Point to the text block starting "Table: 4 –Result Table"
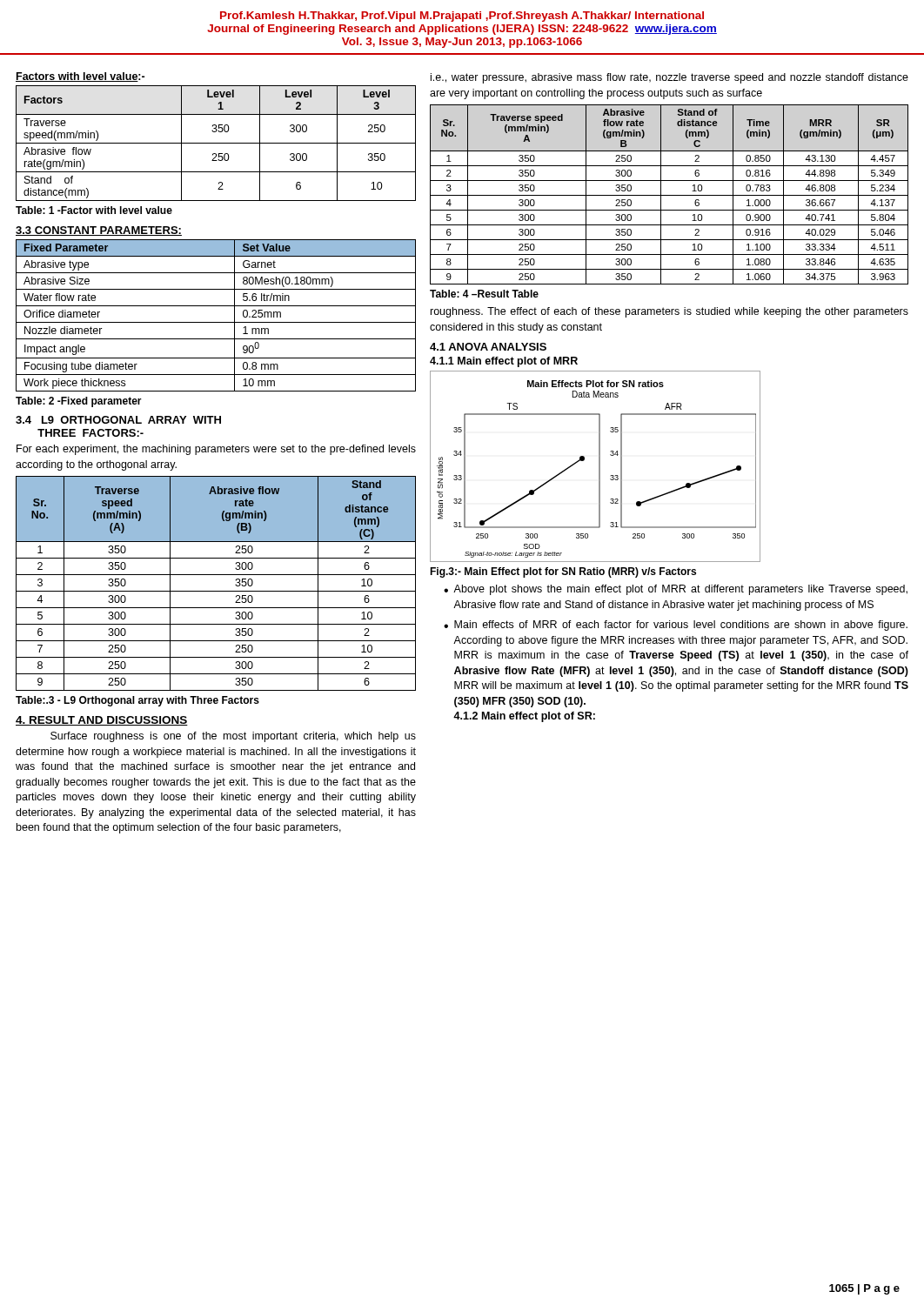The image size is (924, 1305). [x=484, y=294]
